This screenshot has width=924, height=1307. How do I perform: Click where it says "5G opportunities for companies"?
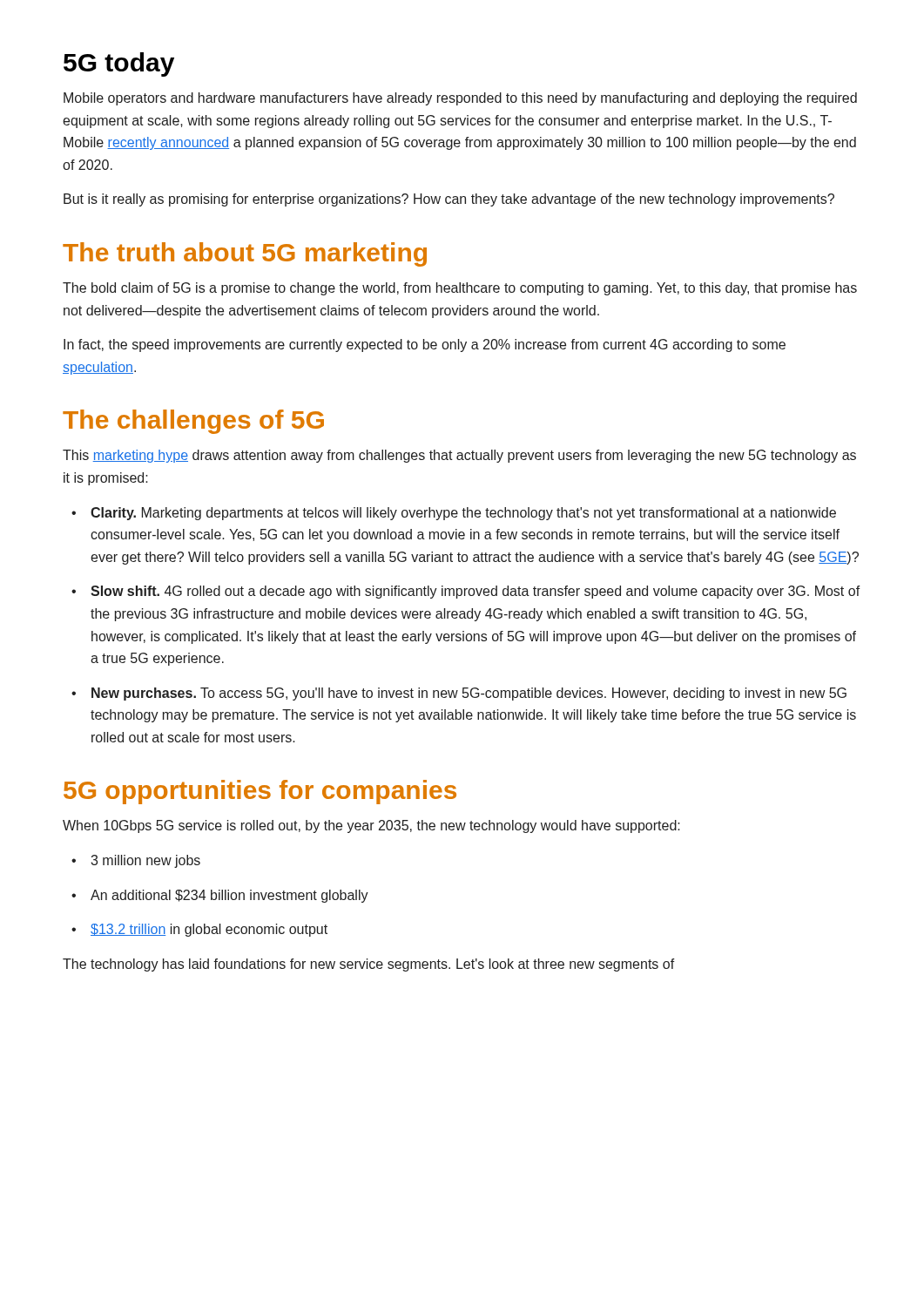point(462,791)
